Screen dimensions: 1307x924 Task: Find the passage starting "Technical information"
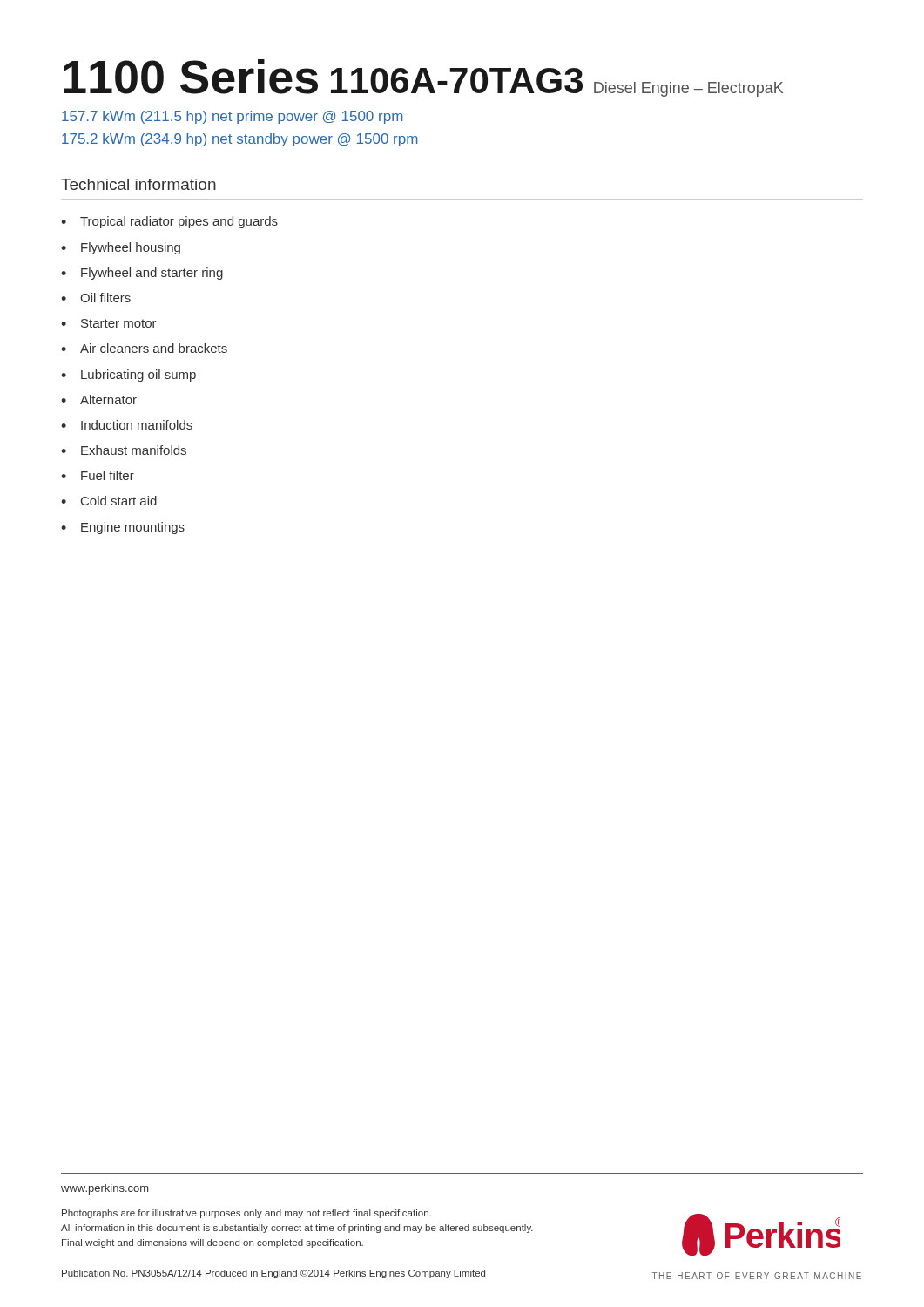click(139, 185)
